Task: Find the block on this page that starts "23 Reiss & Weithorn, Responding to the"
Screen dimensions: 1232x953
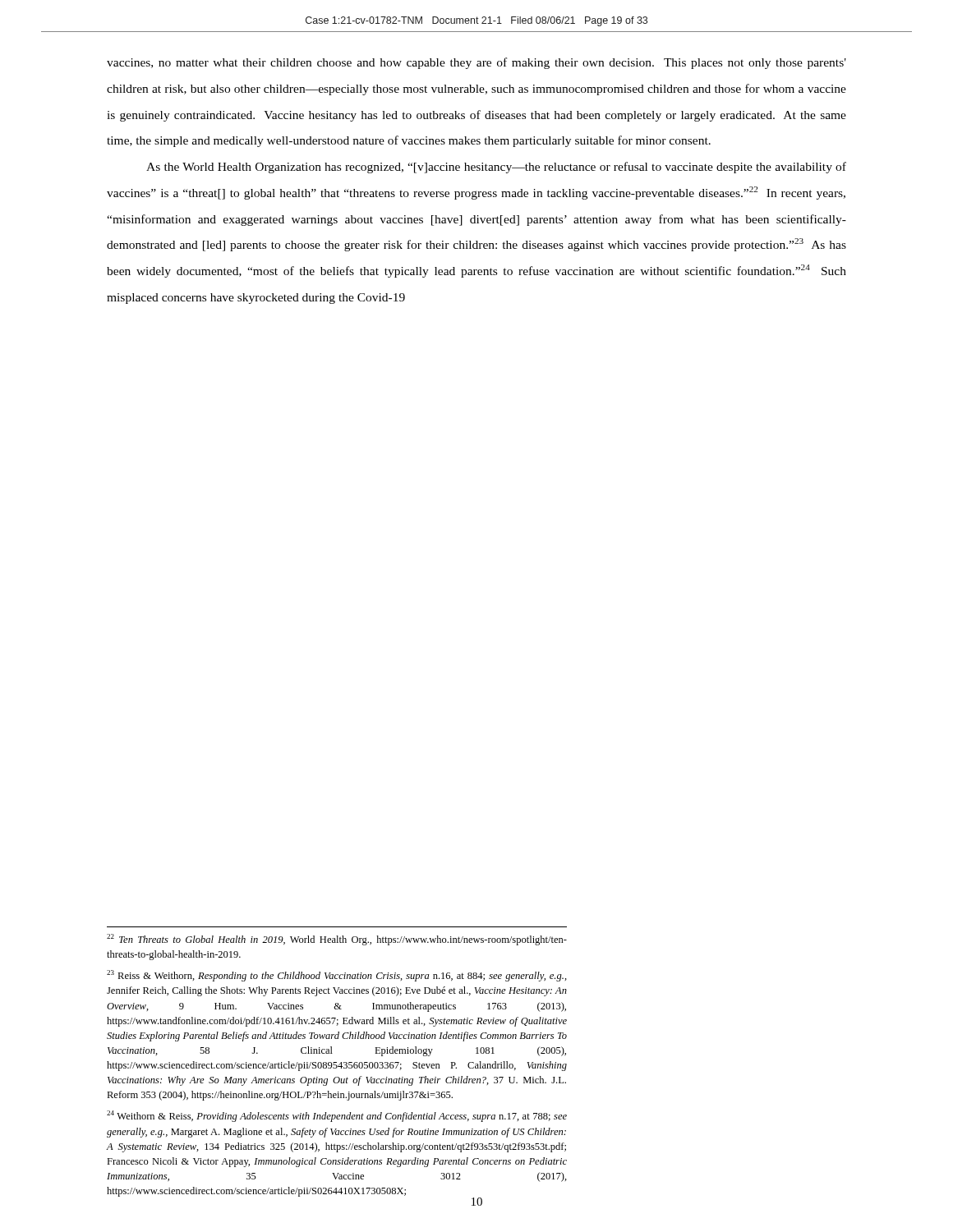Action: pyautogui.click(x=337, y=1035)
